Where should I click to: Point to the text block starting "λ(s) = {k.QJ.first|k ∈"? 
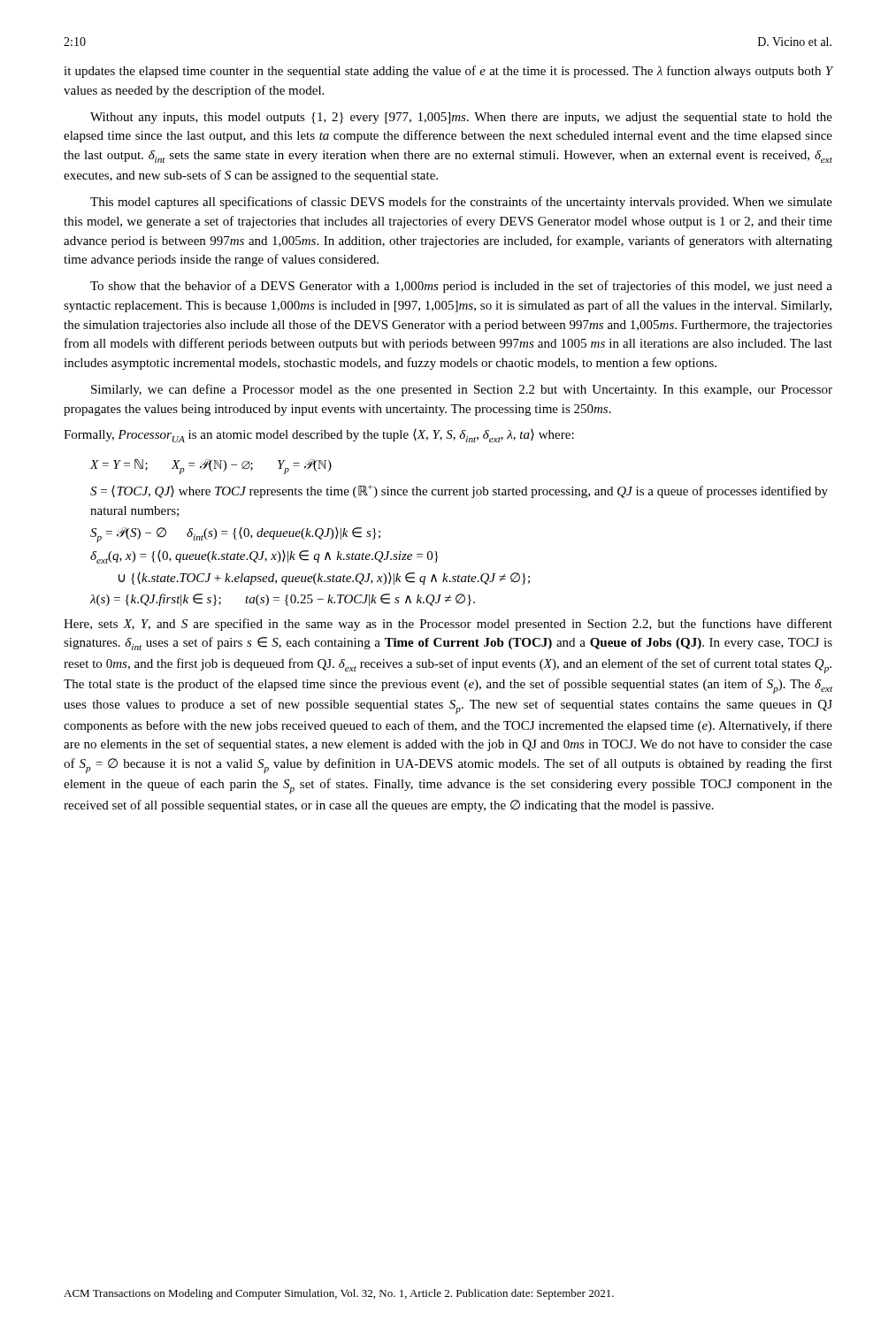coord(283,599)
